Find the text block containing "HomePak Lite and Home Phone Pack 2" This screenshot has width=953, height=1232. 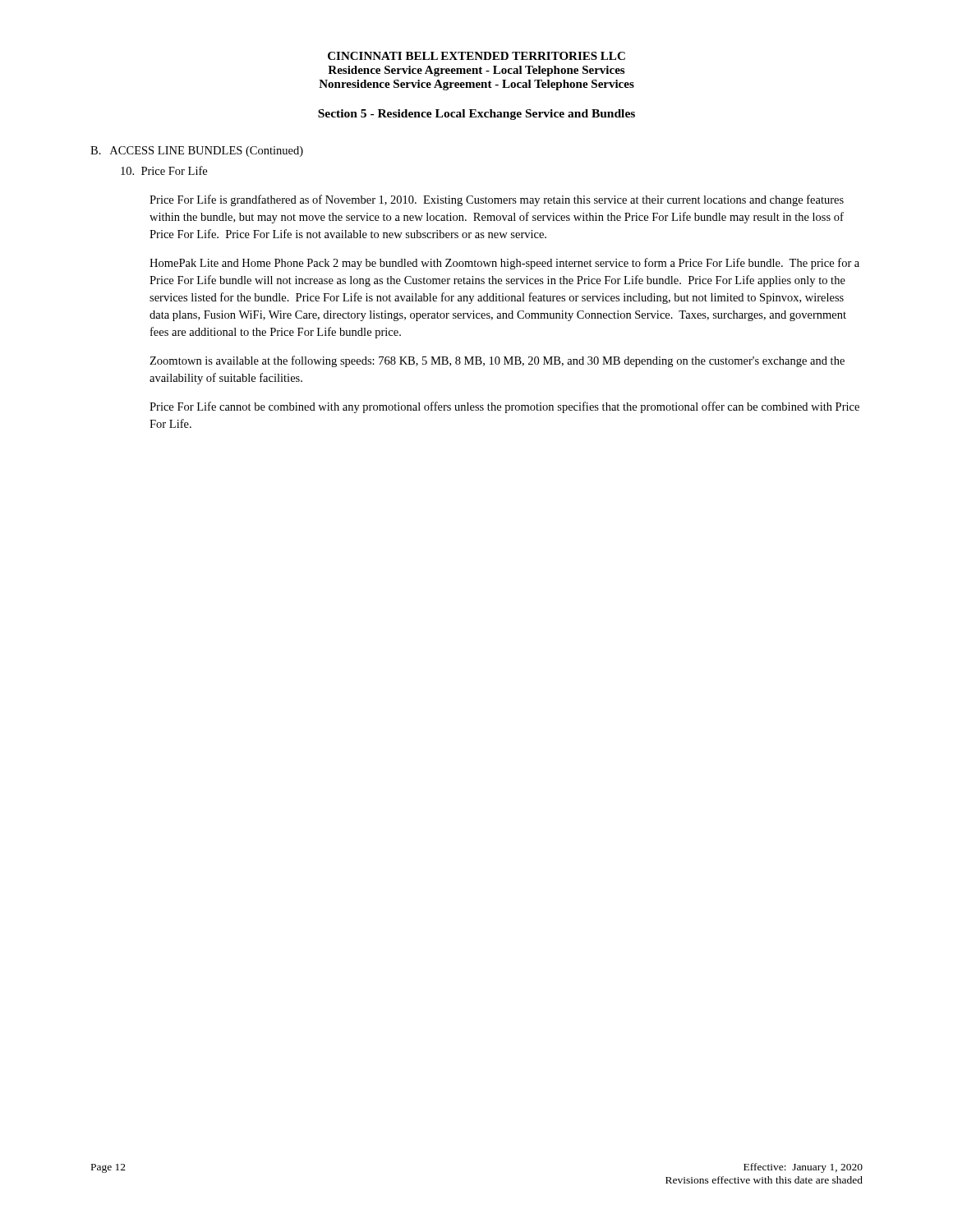pos(505,297)
